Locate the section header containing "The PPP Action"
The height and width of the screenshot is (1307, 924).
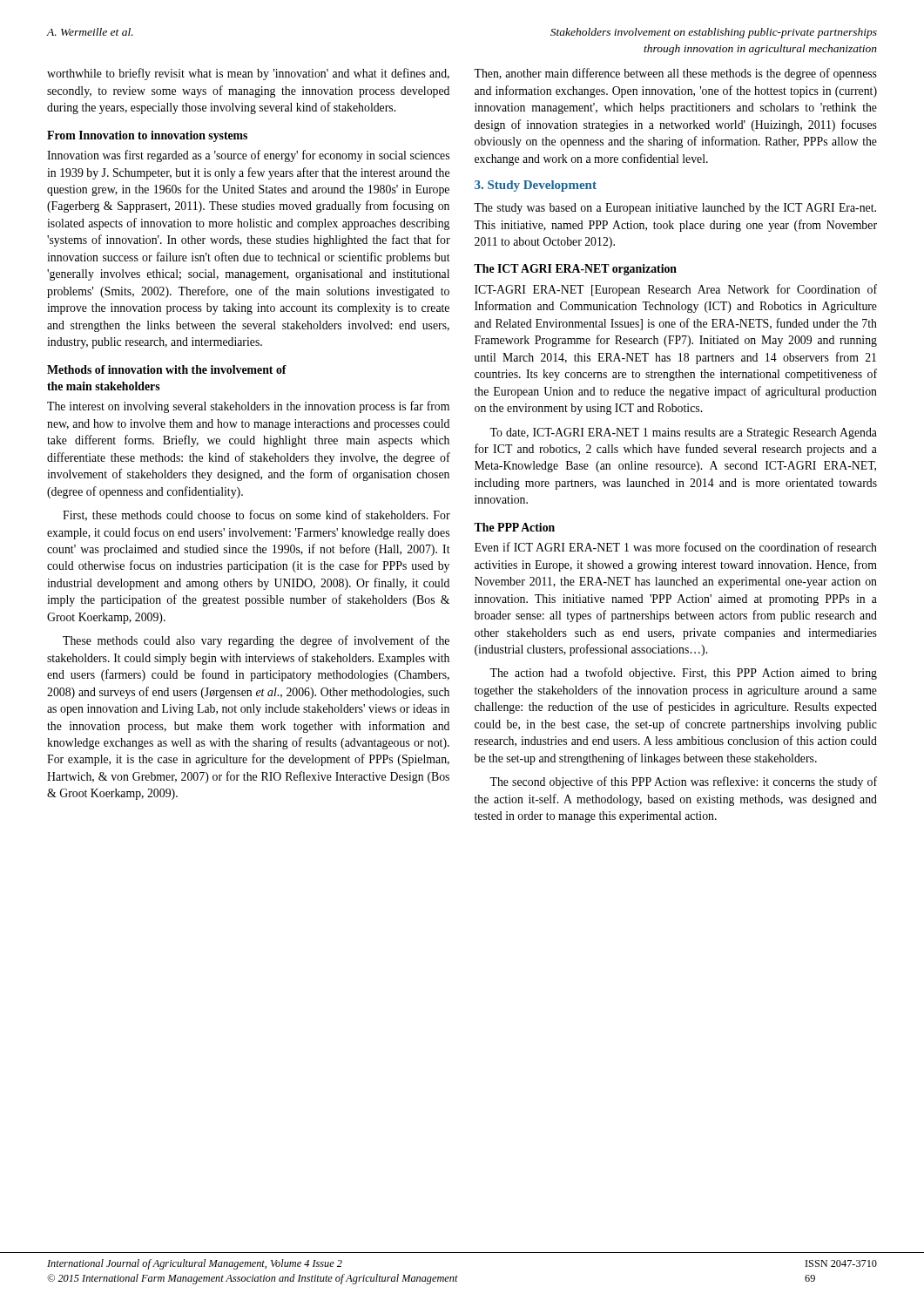(x=515, y=527)
